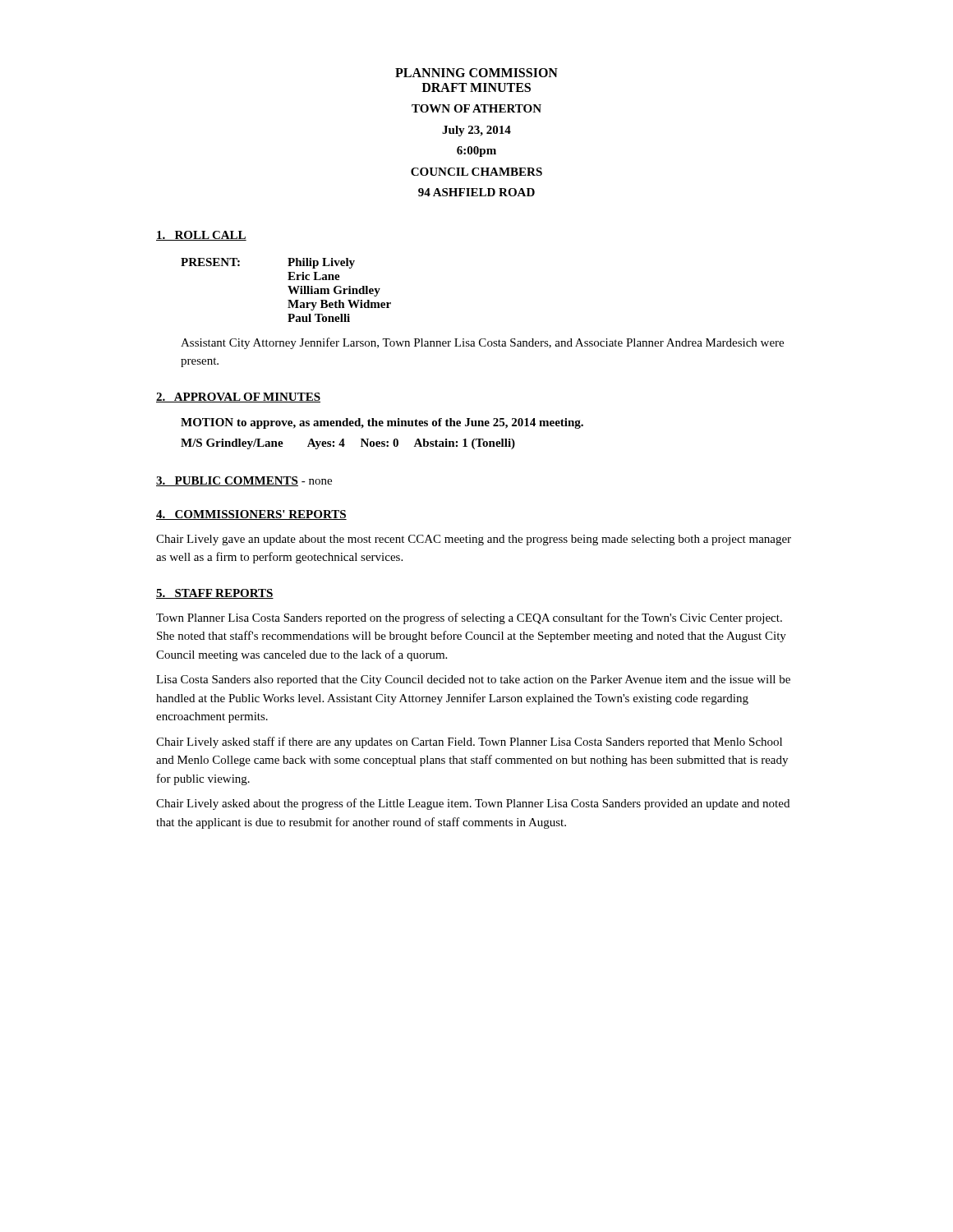Click the passage that begins "PRESENT: Philip Lively"
This screenshot has height=1232, width=953.
tap(222, 263)
